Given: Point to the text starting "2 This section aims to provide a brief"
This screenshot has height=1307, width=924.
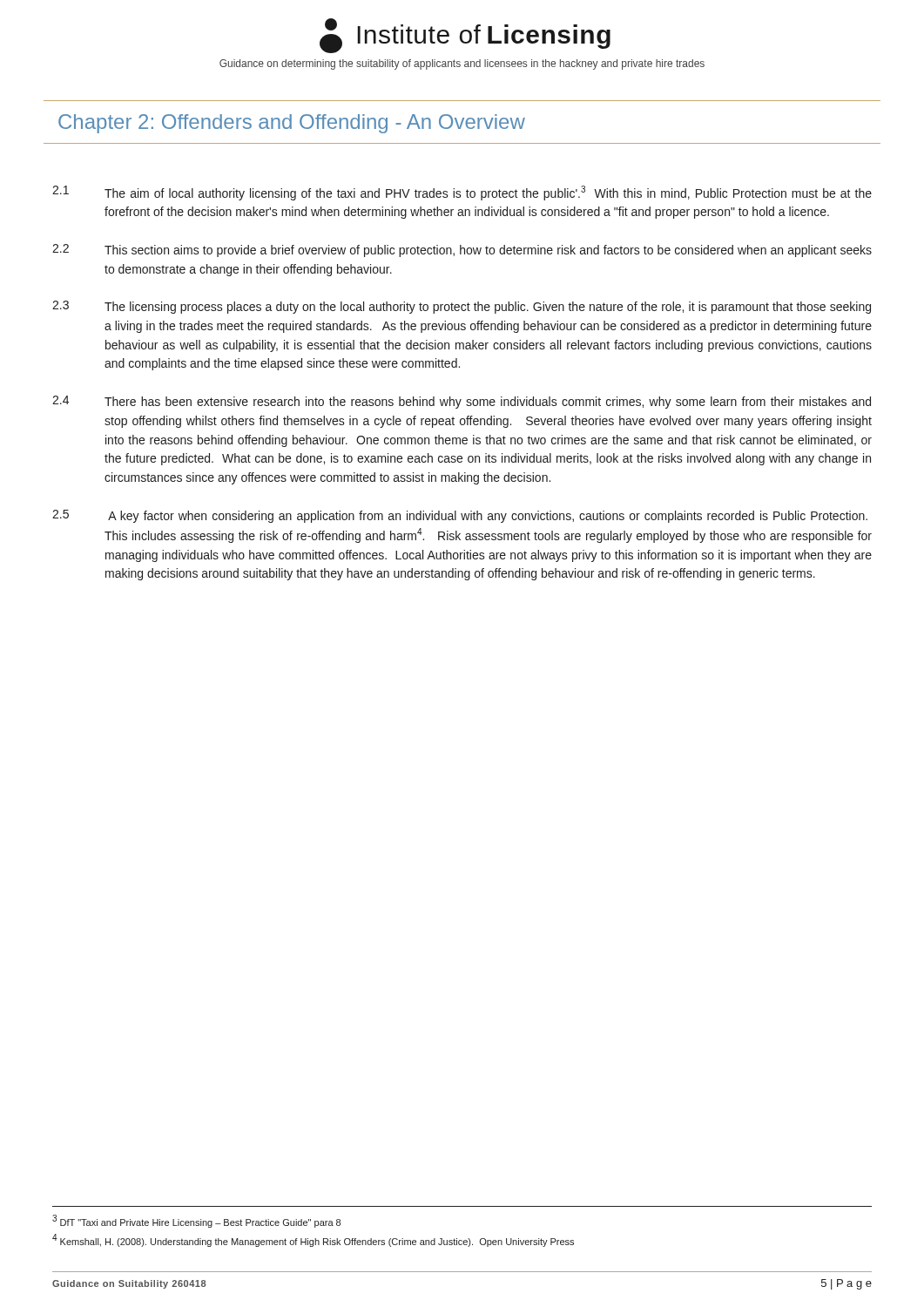Looking at the screenshot, I should [x=462, y=260].
